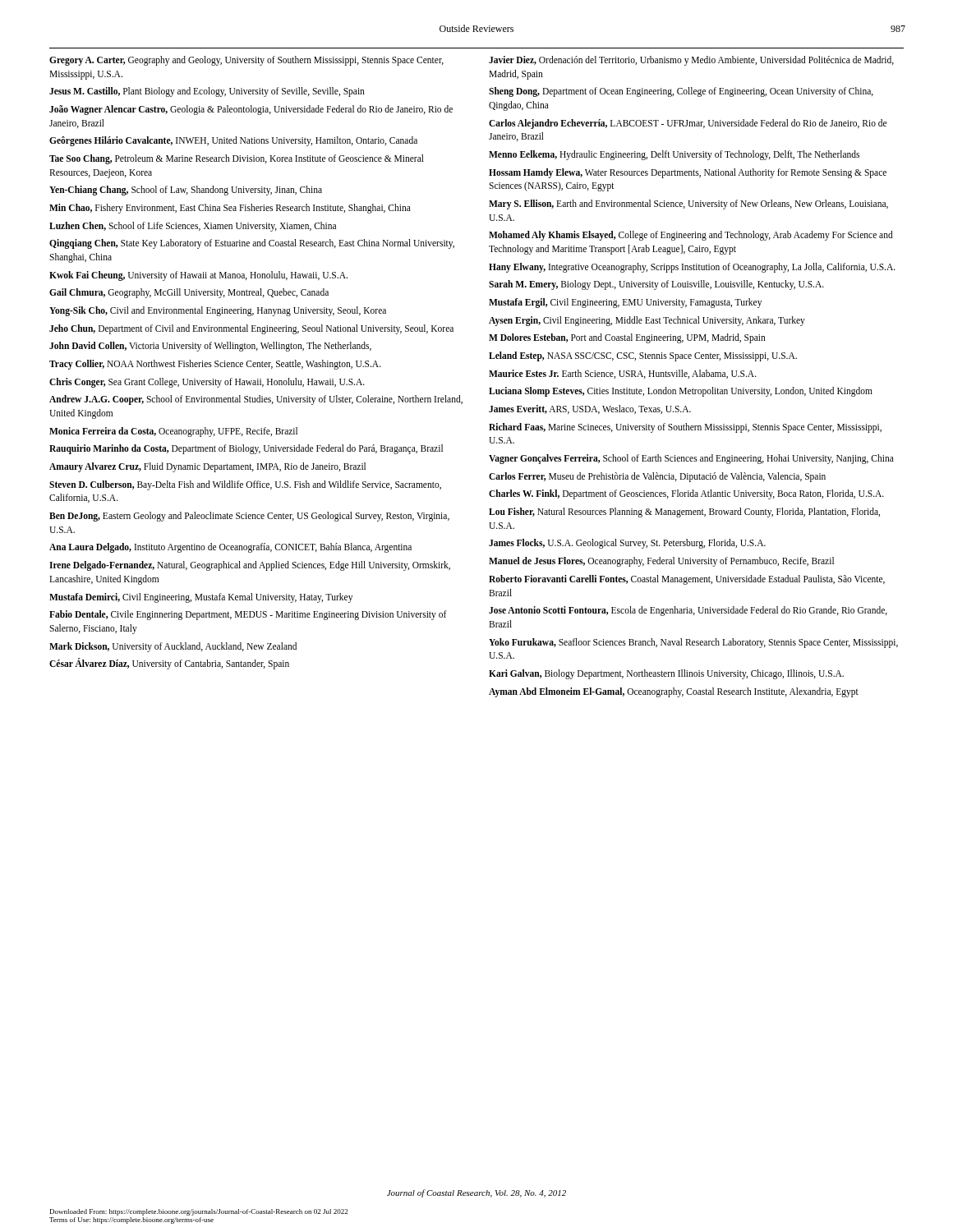Locate the block starting "Carlos Alejandro Echeverría, LABCOEST - UFRJmar, Universidade"
The width and height of the screenshot is (953, 1232).
coord(688,130)
